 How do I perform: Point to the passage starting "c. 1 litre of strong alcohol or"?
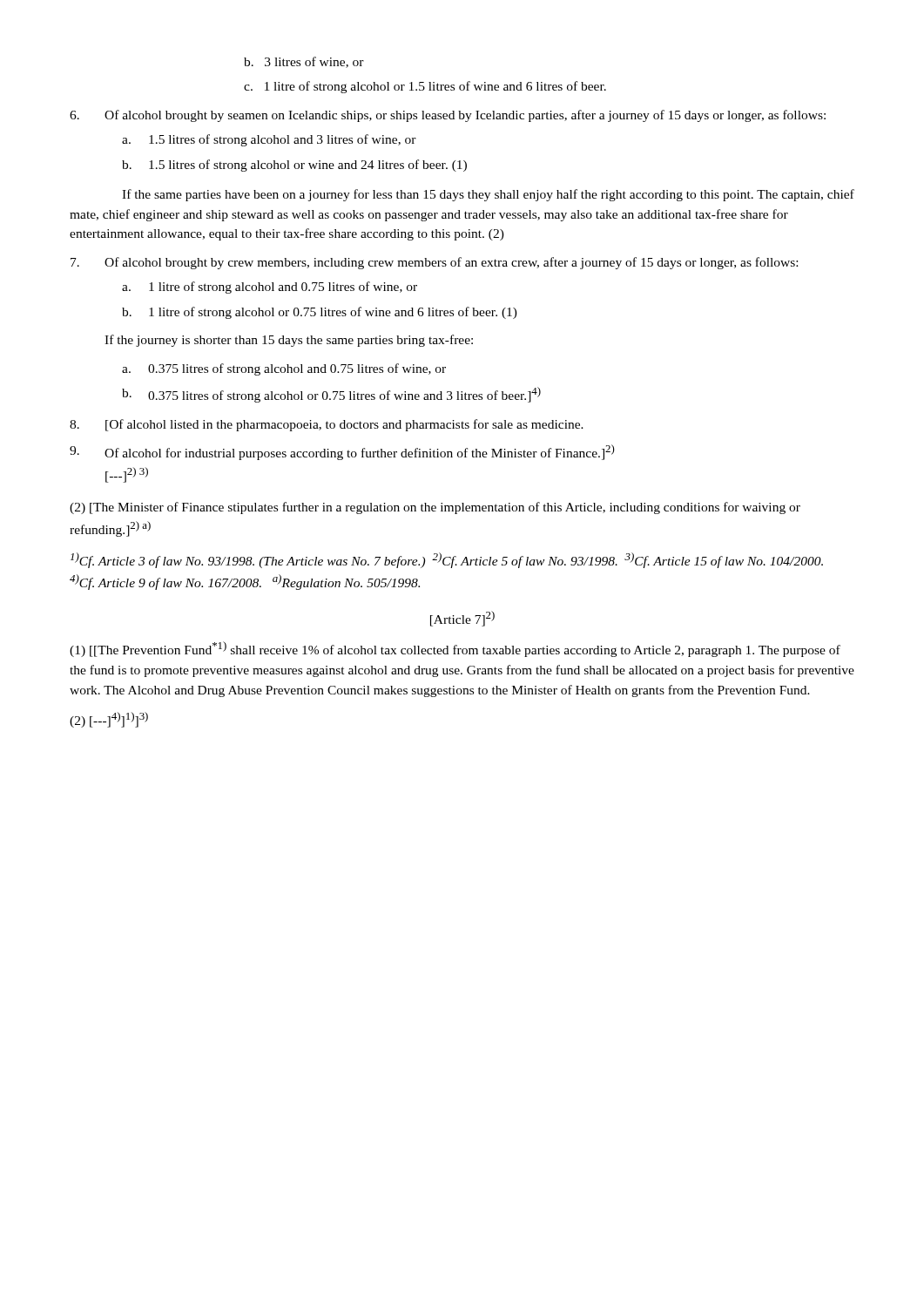(x=425, y=86)
